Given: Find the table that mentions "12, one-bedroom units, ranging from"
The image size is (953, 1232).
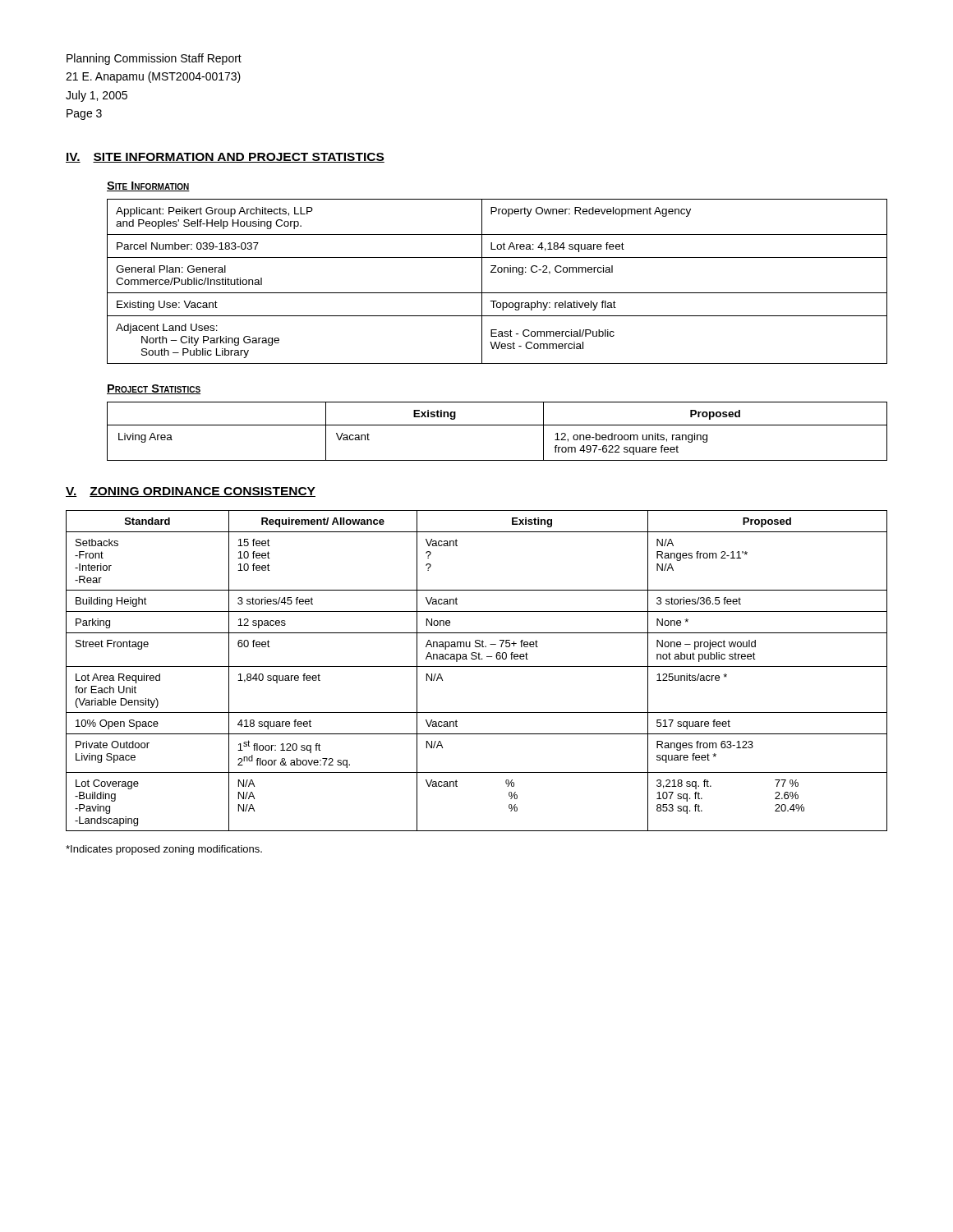Looking at the screenshot, I should [497, 431].
